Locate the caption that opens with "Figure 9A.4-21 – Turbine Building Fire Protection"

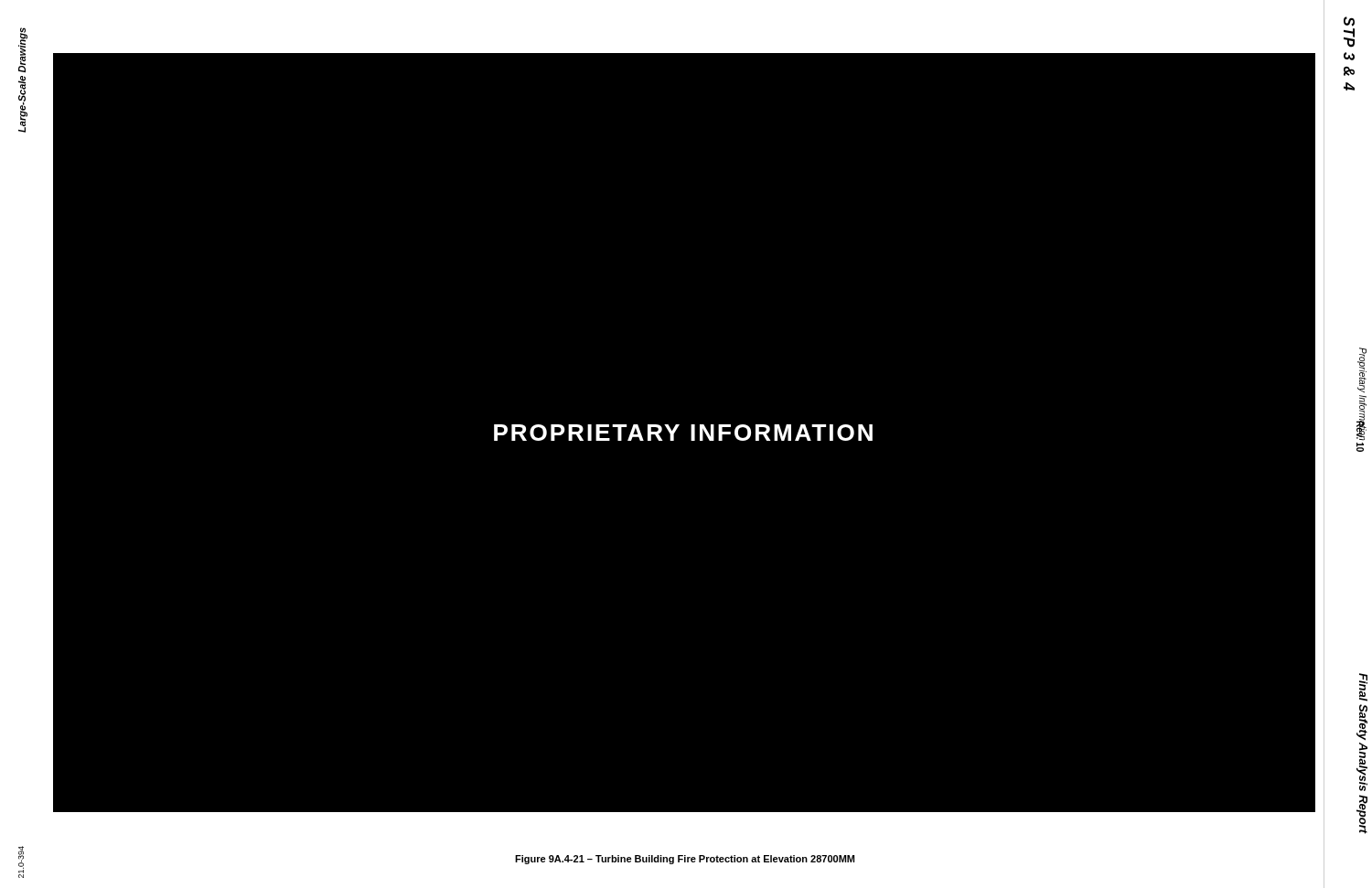685,859
